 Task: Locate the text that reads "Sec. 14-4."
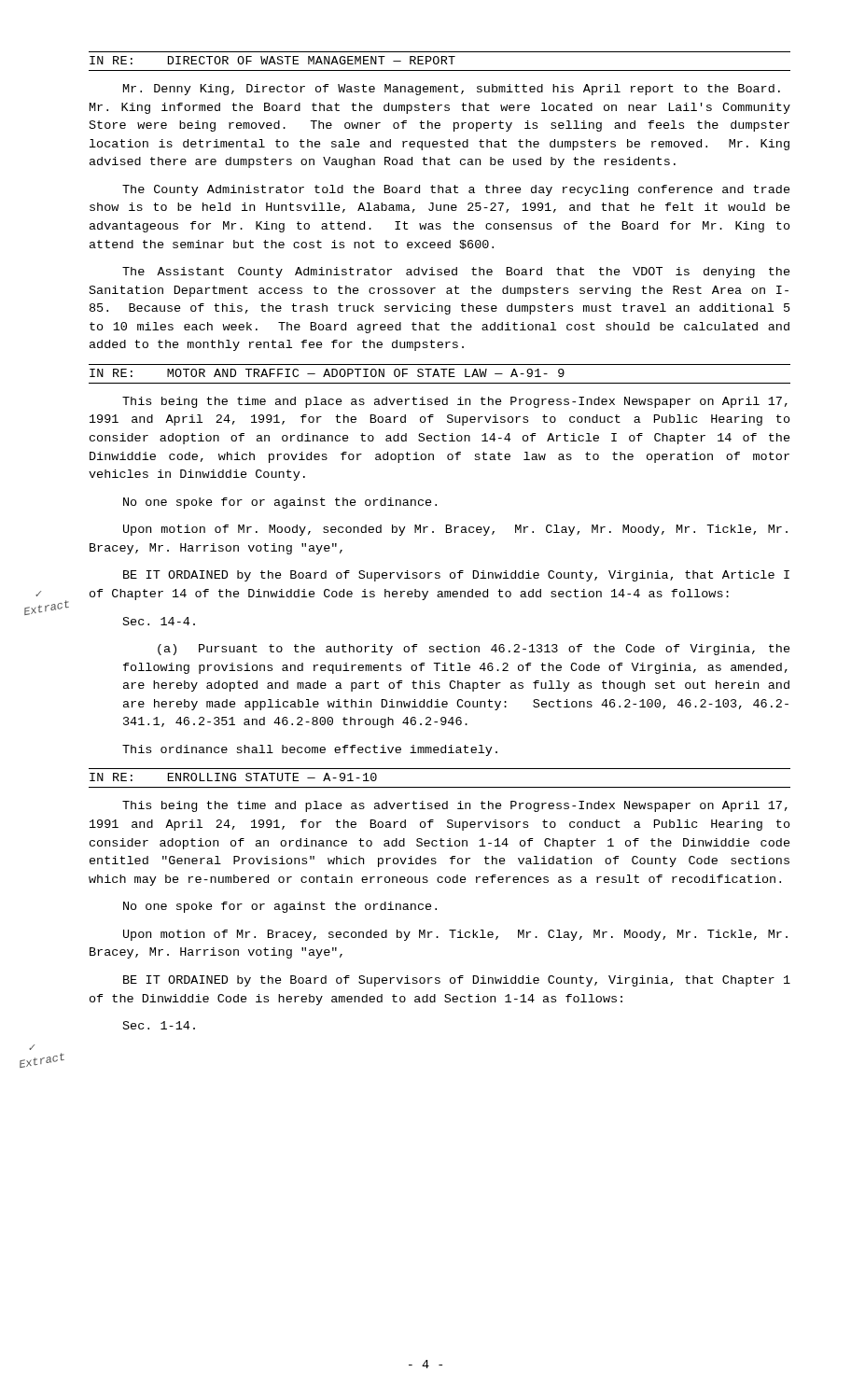(160, 622)
